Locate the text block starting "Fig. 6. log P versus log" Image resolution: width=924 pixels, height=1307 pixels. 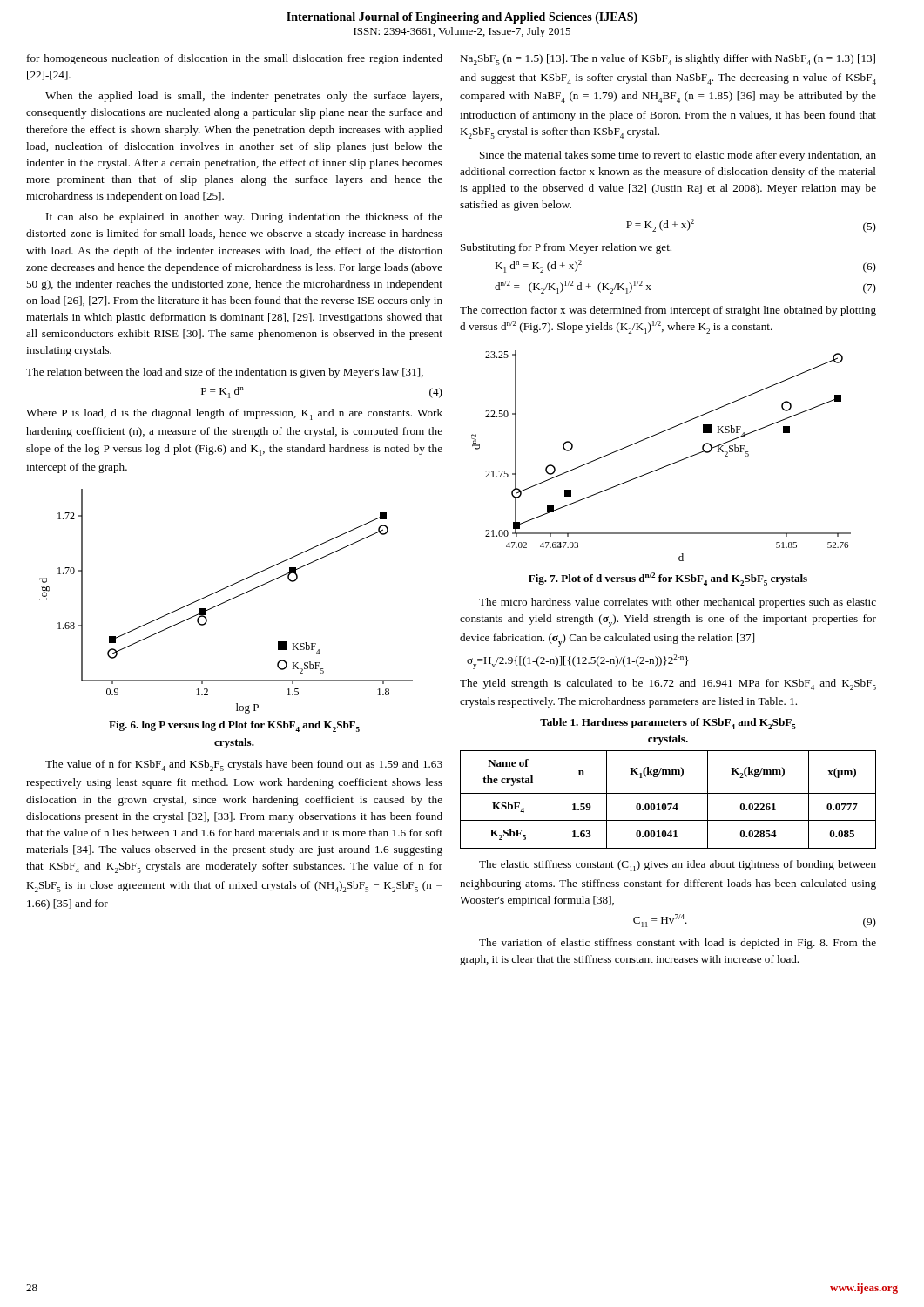234,733
